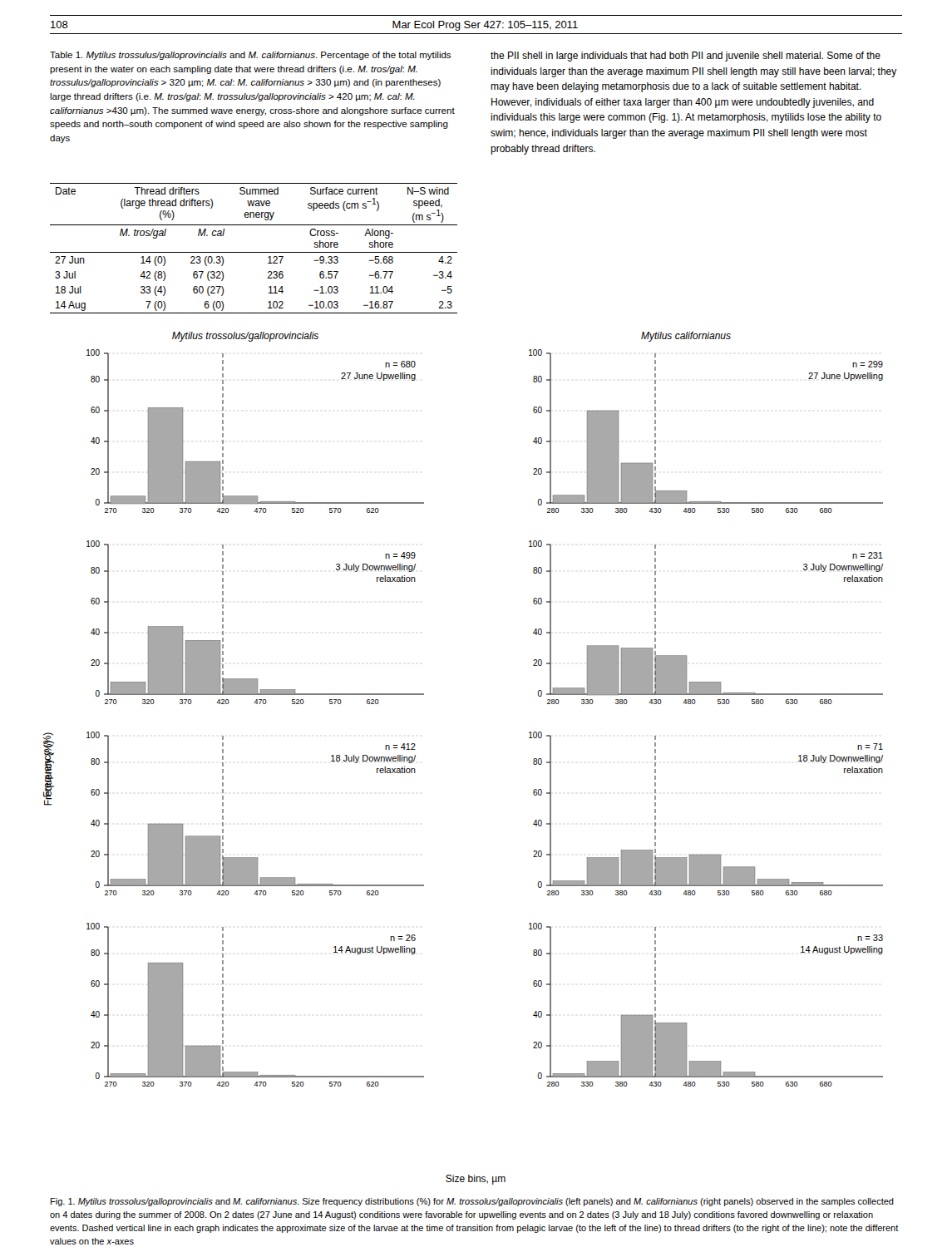Click on the element starting "Table 1. Mytilus trossulus/galloprovincialis"
The height and width of the screenshot is (1247, 952).
pos(252,96)
